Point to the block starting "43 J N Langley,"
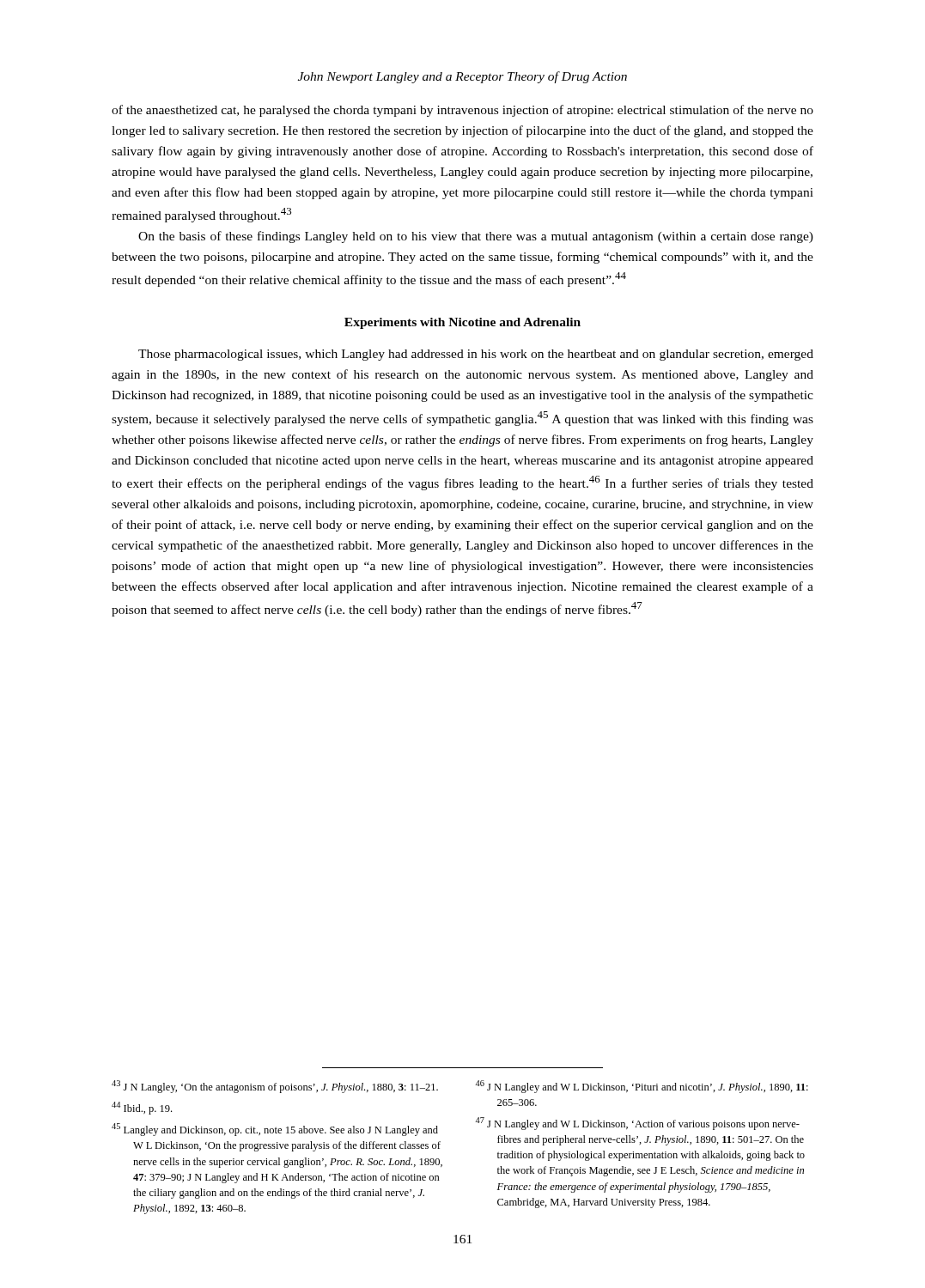 (x=281, y=1146)
